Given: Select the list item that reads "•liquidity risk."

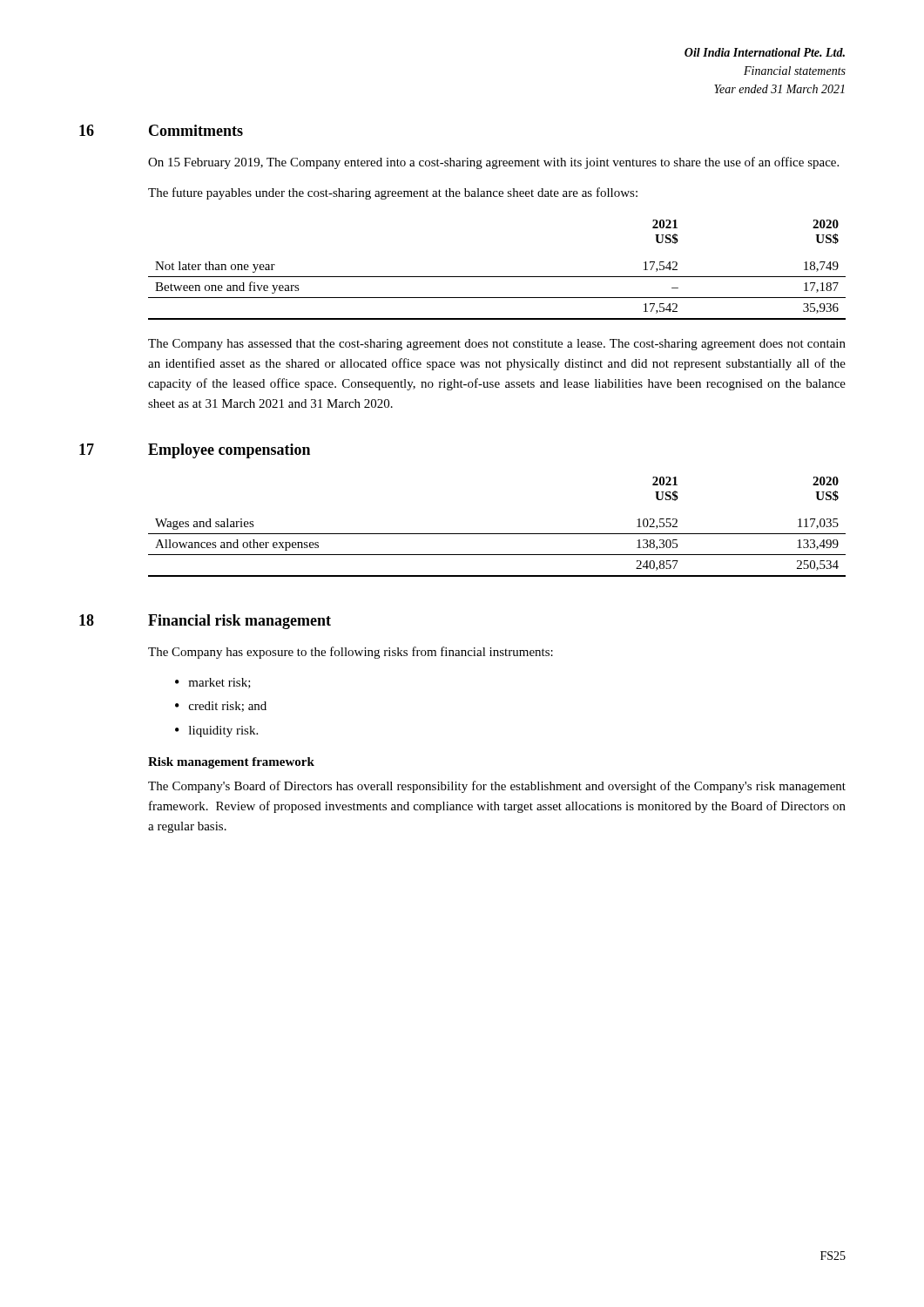Looking at the screenshot, I should [216, 730].
